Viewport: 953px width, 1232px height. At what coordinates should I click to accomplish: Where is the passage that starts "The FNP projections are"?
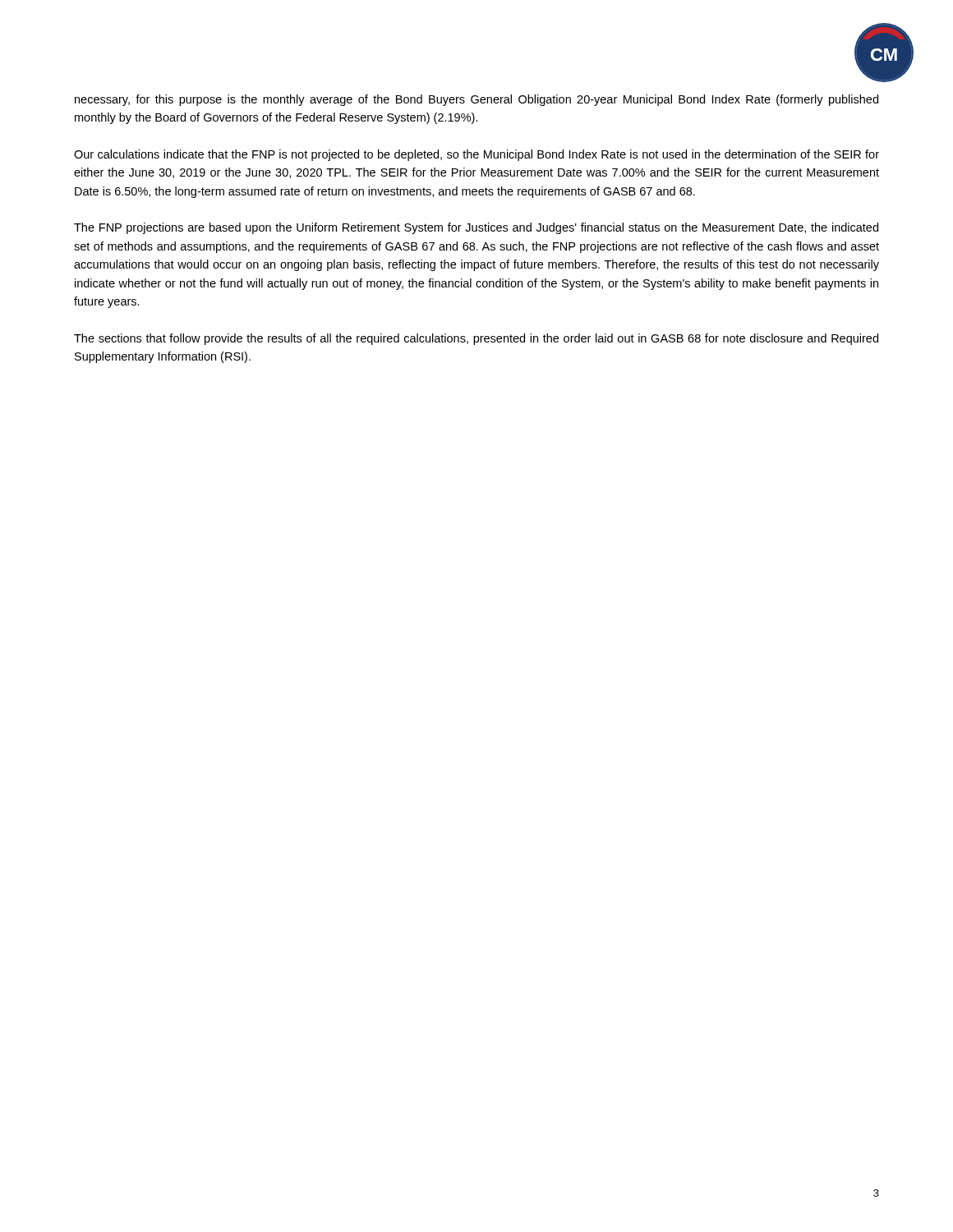pos(476,265)
